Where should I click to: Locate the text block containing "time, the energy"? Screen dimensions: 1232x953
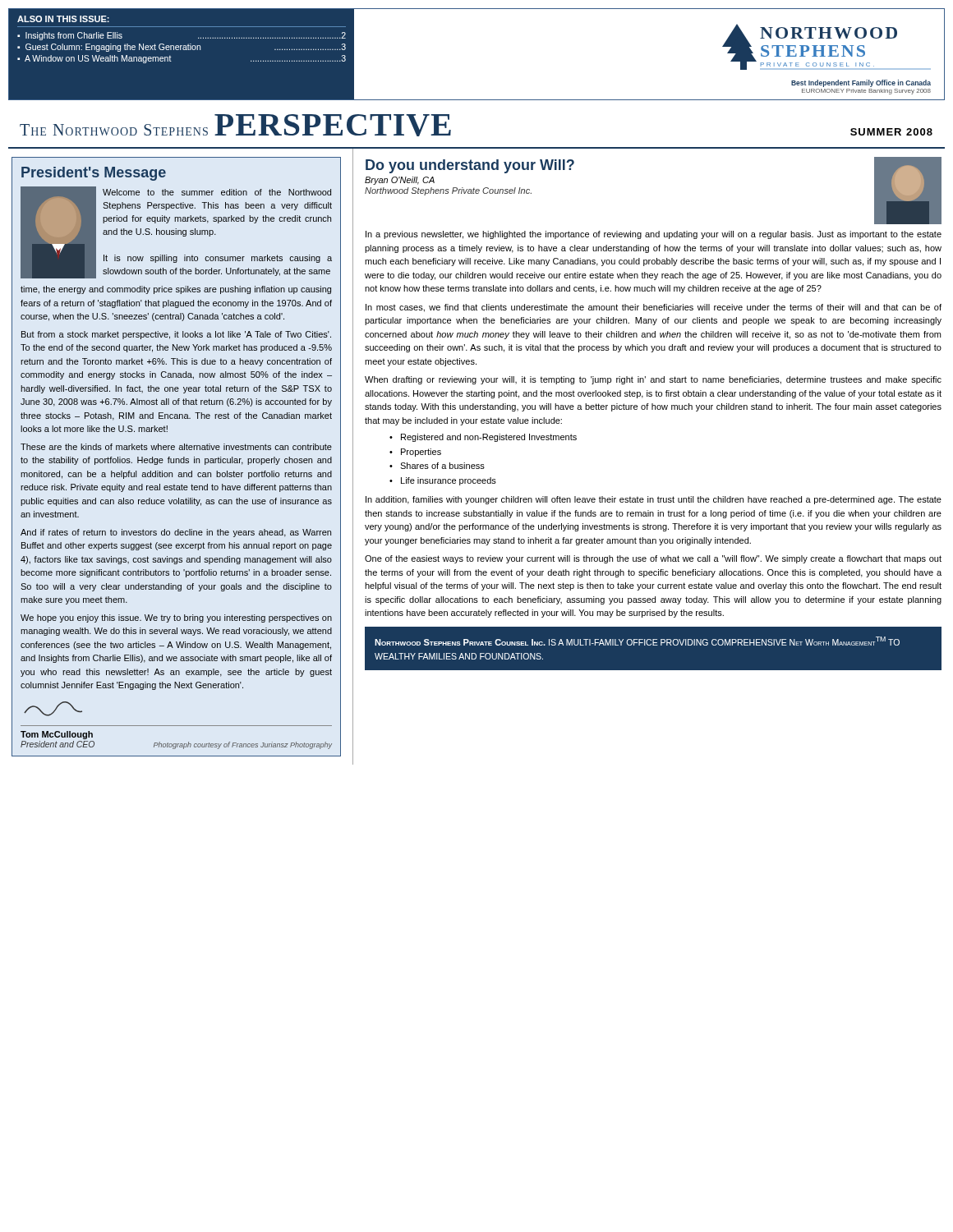click(x=176, y=303)
